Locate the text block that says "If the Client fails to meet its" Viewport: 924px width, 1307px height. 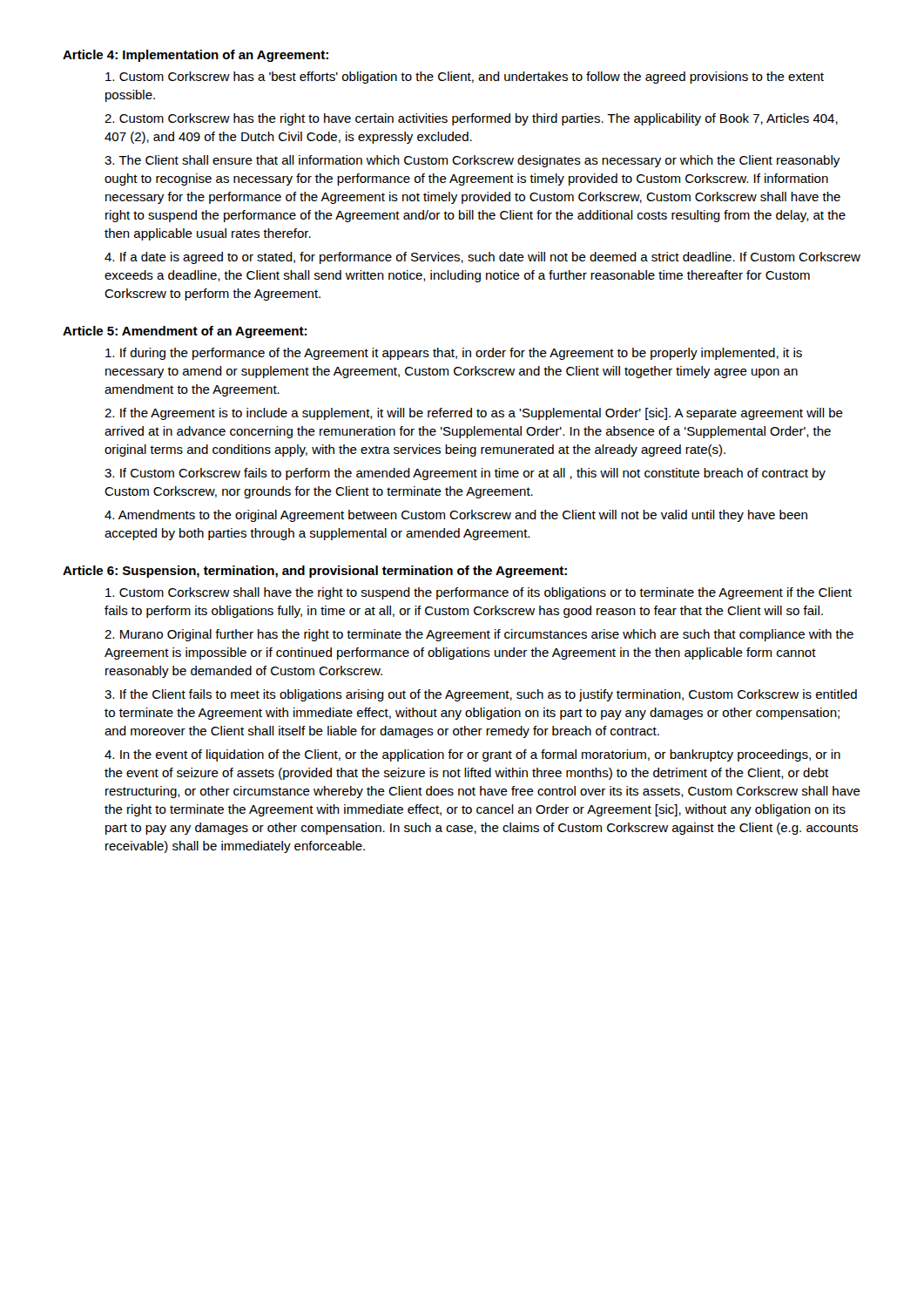click(481, 712)
